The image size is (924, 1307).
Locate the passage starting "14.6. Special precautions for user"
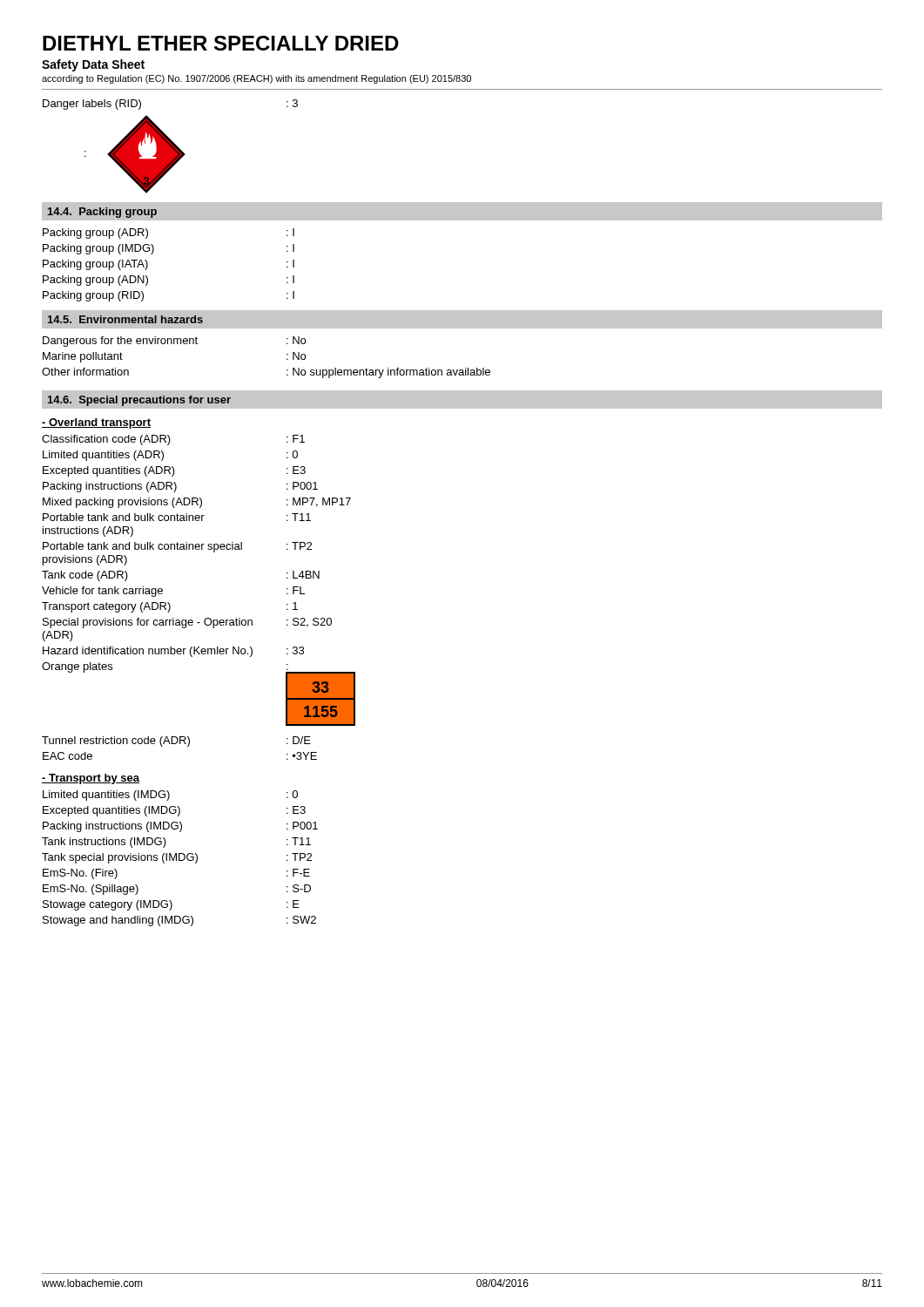click(139, 400)
